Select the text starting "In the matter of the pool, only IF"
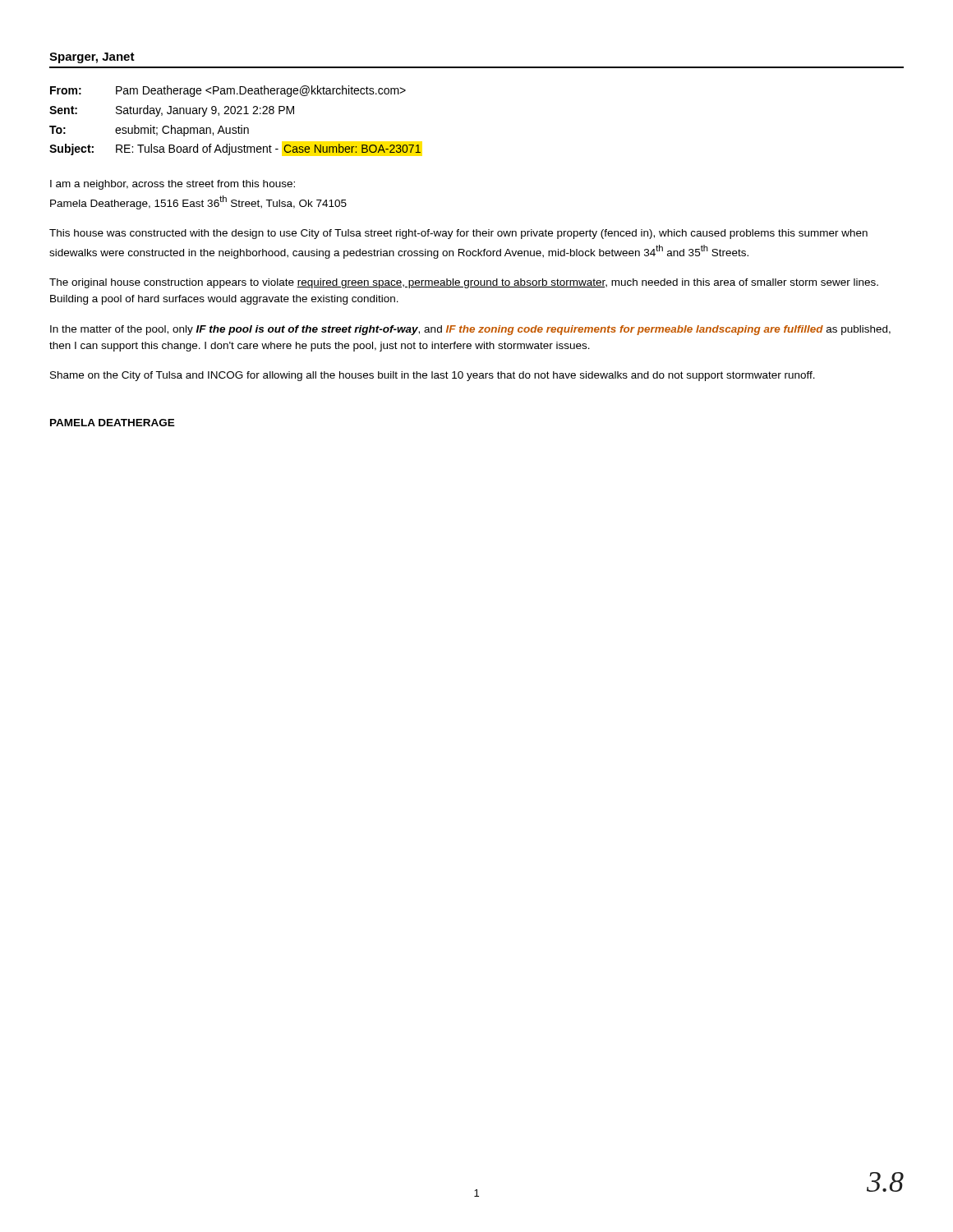 pyautogui.click(x=470, y=337)
